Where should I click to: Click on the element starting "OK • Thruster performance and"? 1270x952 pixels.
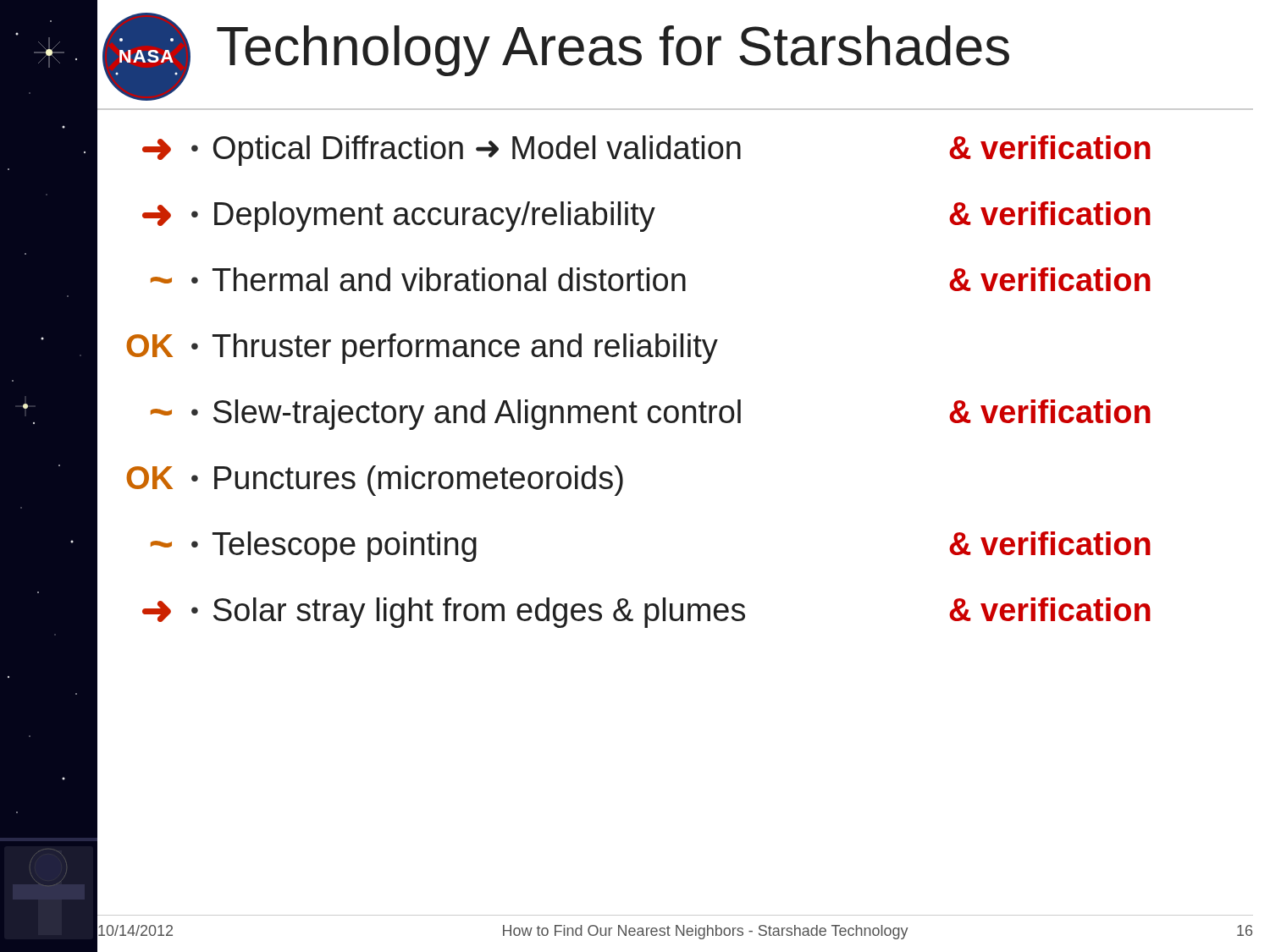514,346
